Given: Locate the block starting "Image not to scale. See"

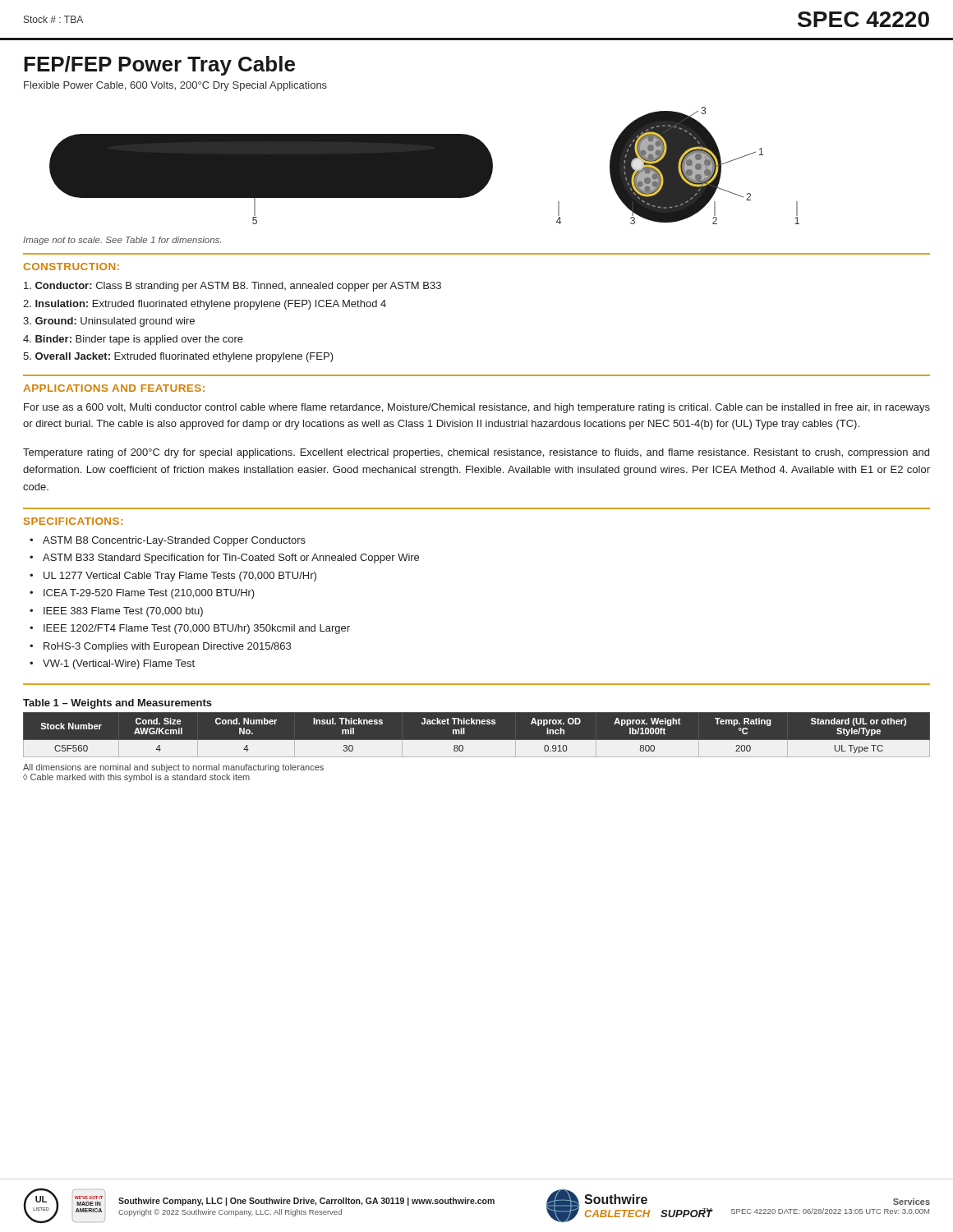Looking at the screenshot, I should pos(123,240).
